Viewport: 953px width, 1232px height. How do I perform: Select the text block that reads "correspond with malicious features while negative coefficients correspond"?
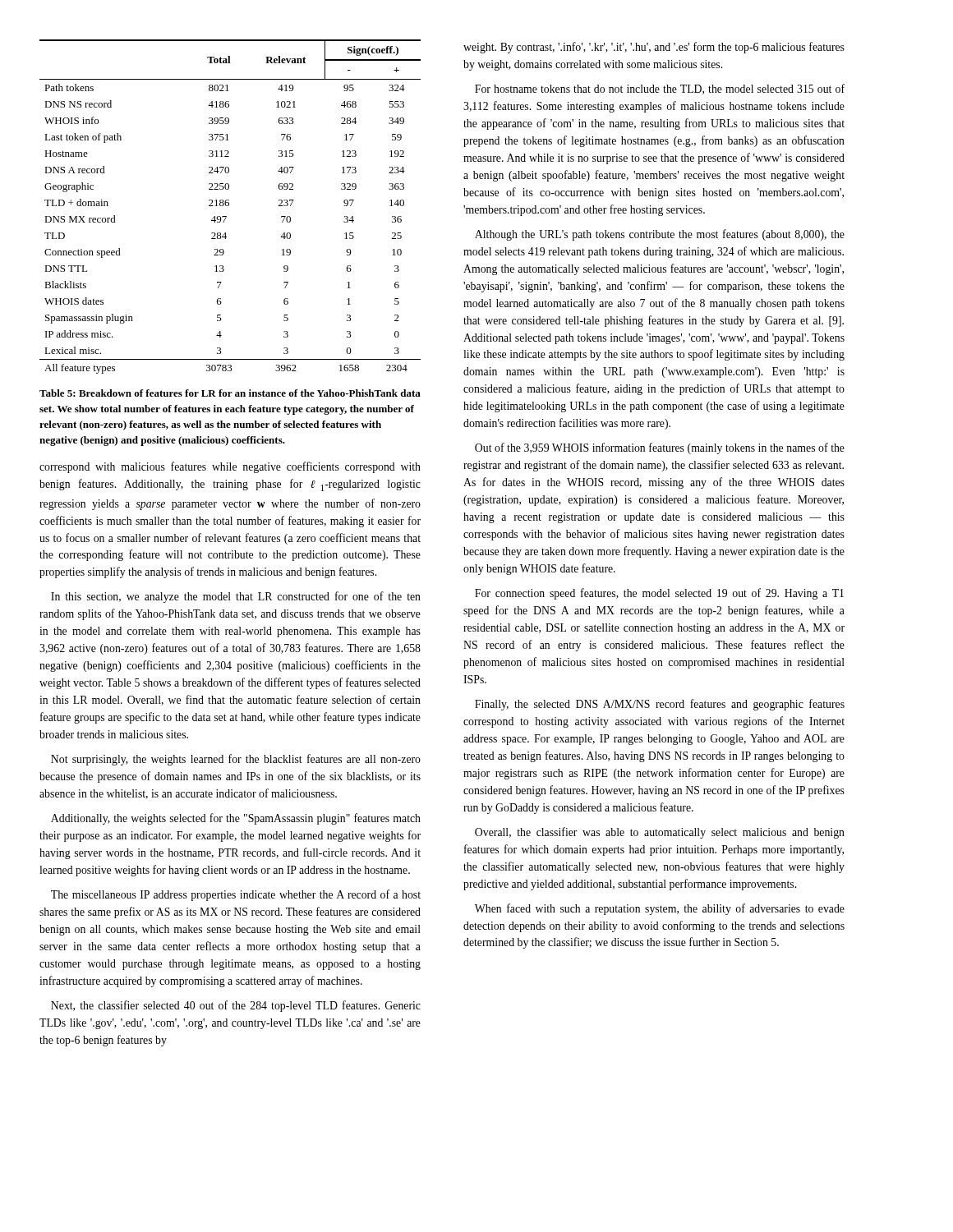230,521
